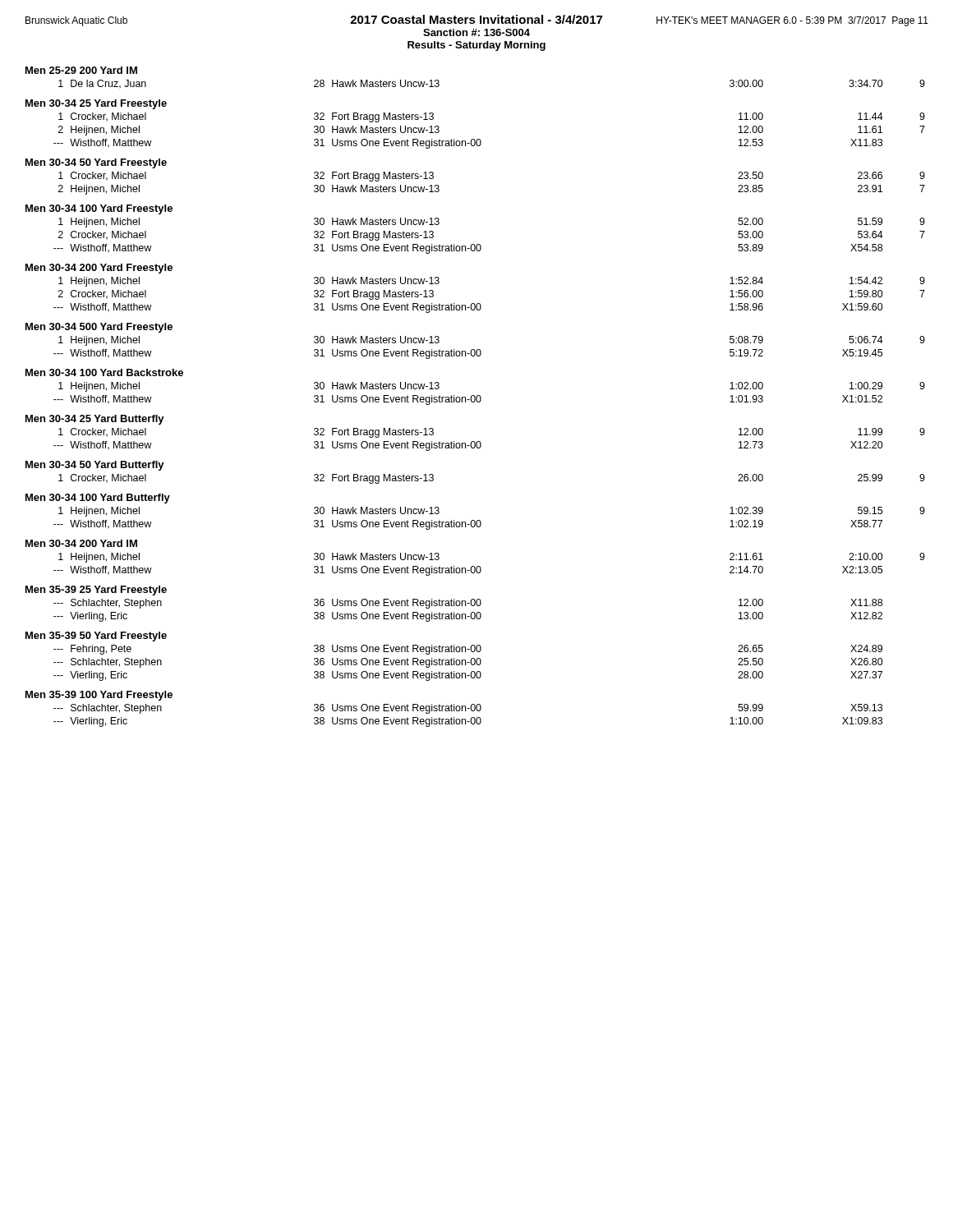This screenshot has height=1232, width=953.
Task: Find the section header containing "Men 35-39 50"
Action: click(96, 635)
